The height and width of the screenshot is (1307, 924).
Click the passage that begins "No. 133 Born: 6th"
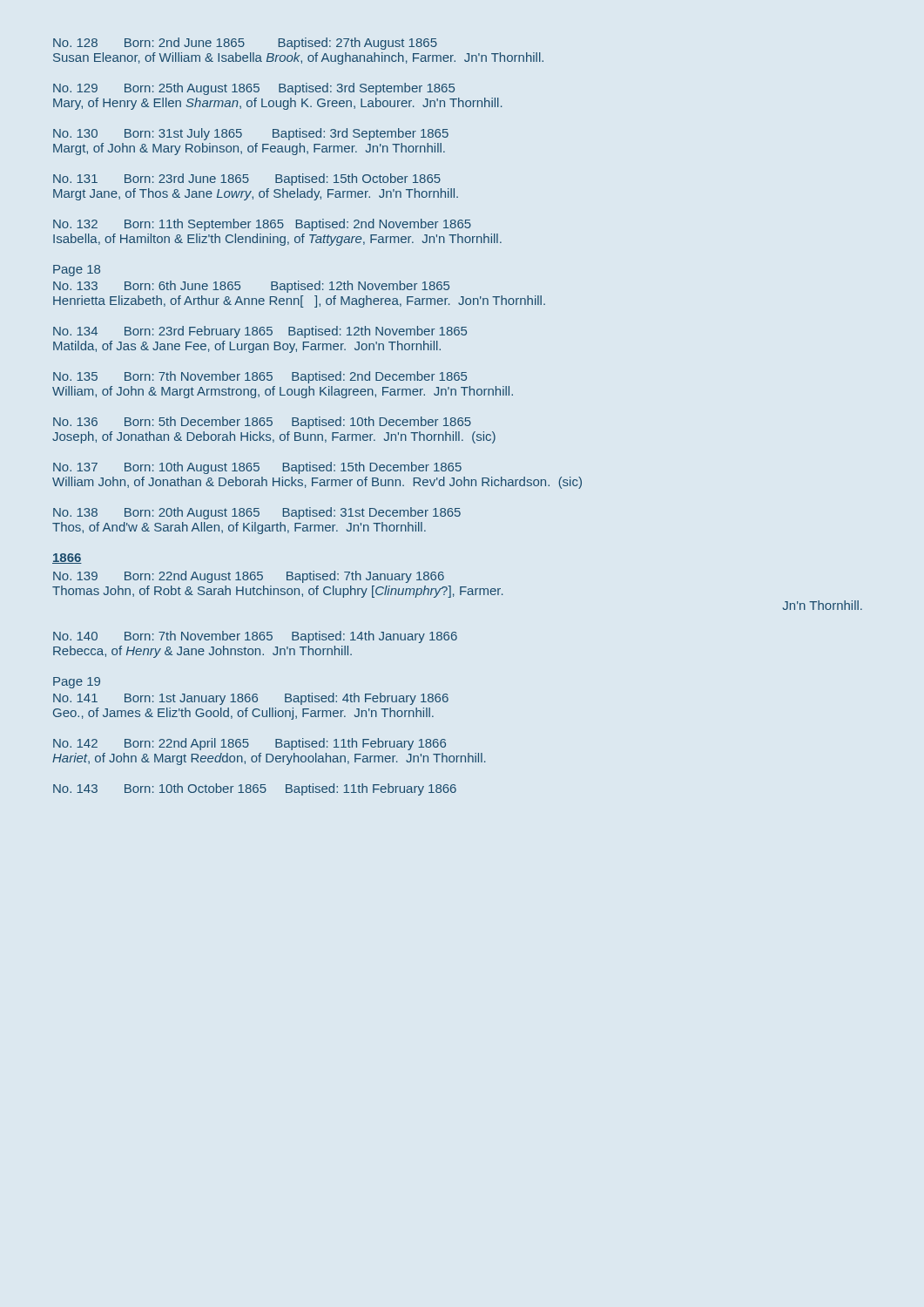462,293
